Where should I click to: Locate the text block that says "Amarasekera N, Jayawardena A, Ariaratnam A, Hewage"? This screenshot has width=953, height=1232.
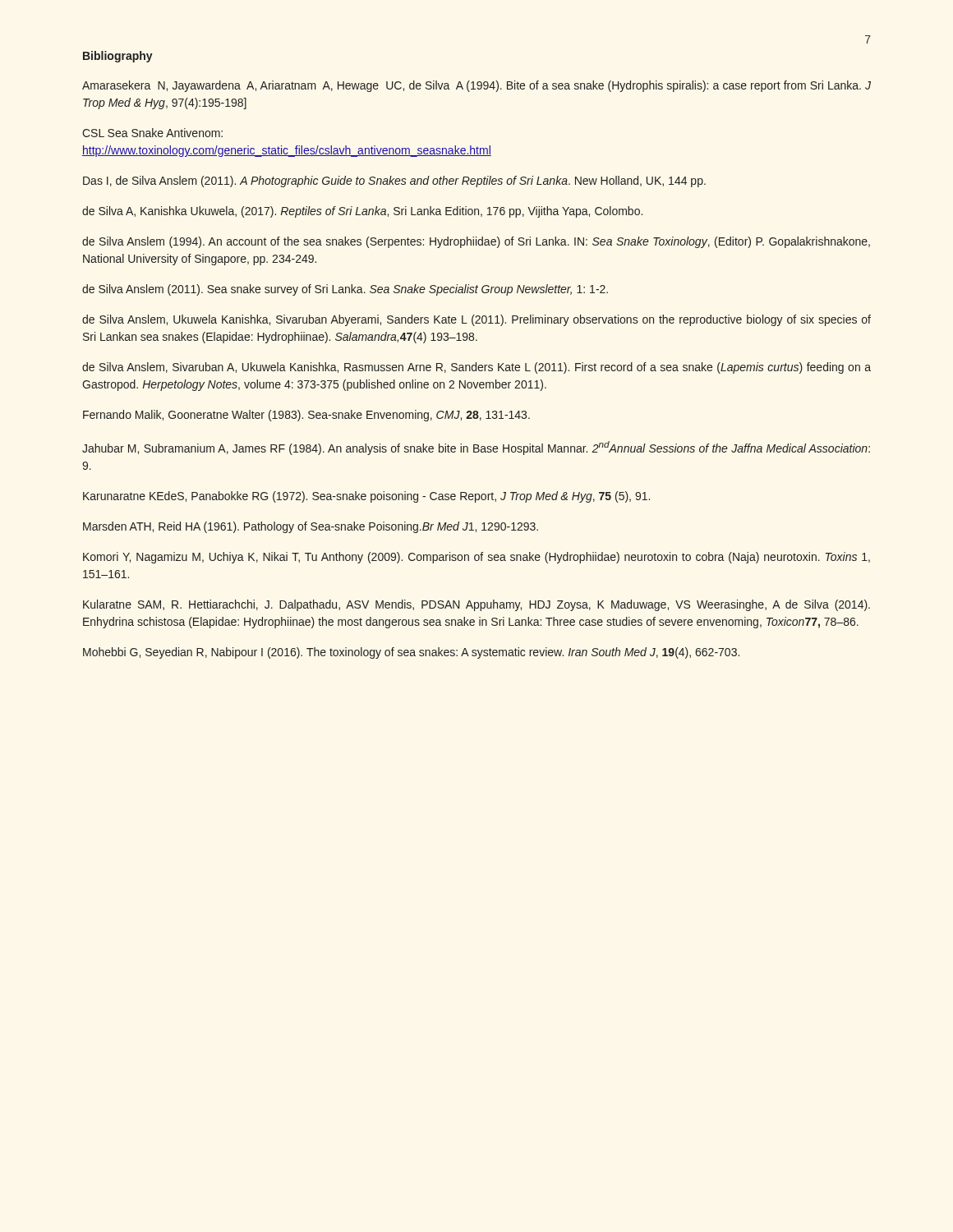(x=476, y=94)
